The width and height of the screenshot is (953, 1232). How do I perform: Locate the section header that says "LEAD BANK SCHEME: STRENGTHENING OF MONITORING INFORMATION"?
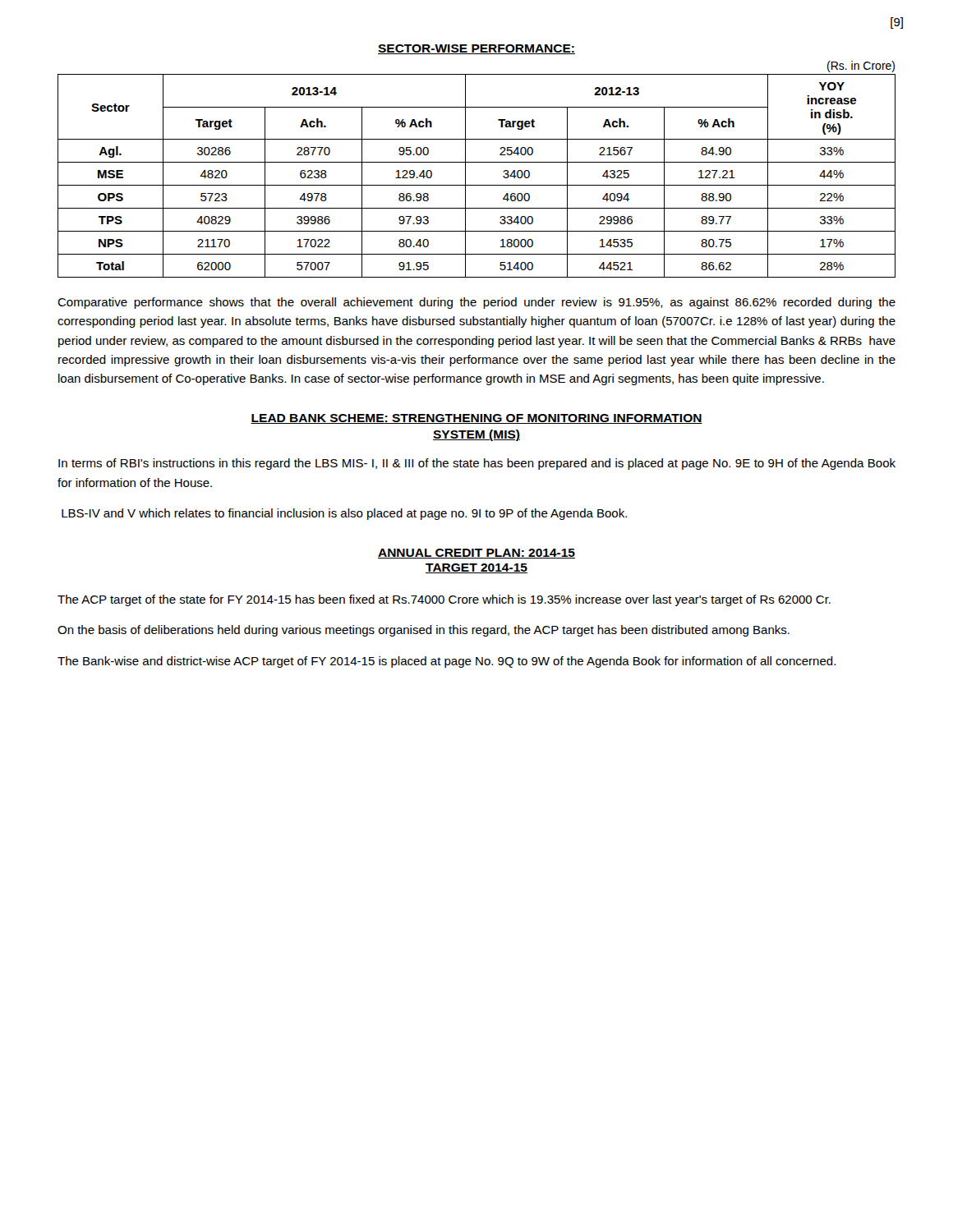click(476, 418)
